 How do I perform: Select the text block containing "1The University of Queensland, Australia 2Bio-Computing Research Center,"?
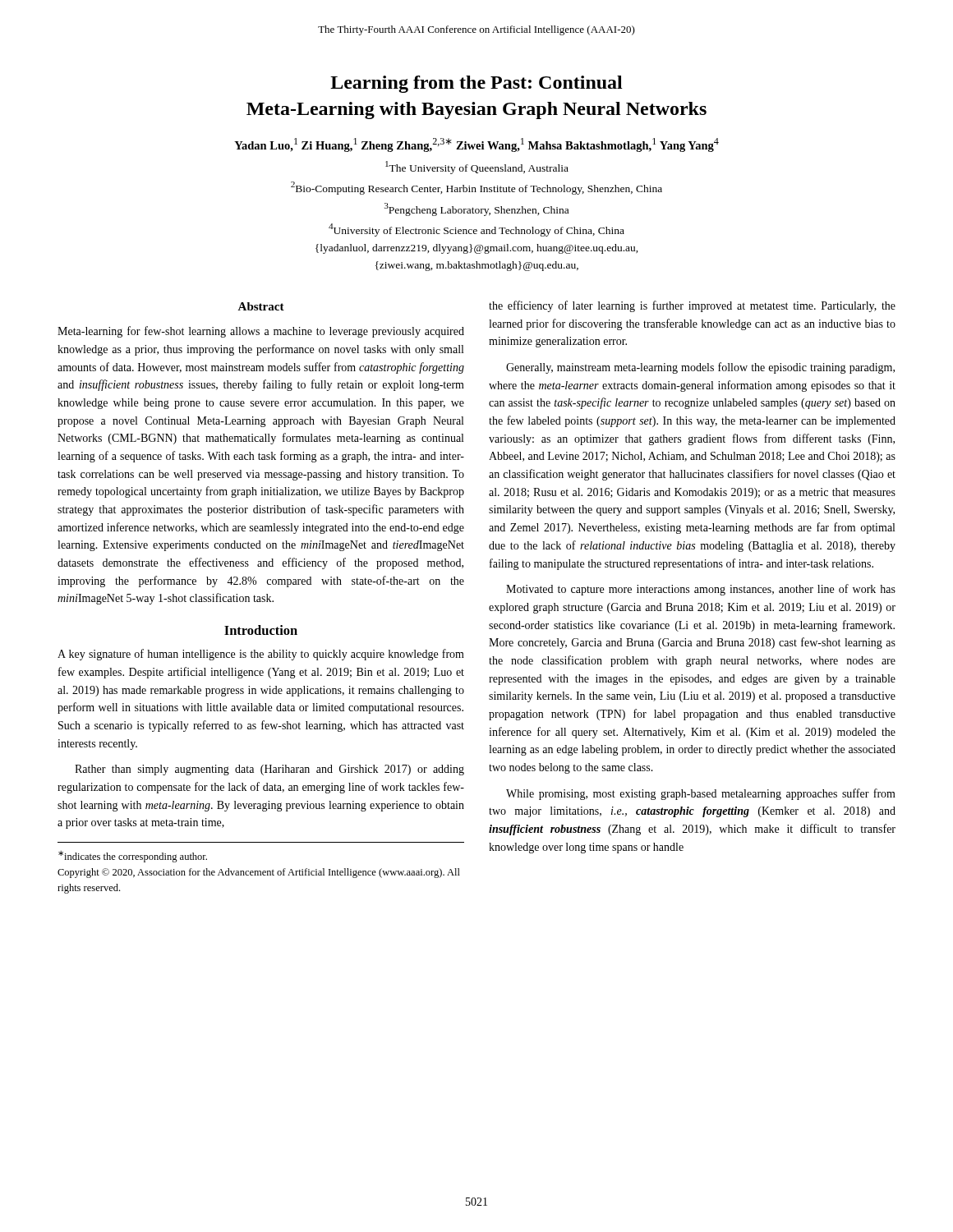476,215
